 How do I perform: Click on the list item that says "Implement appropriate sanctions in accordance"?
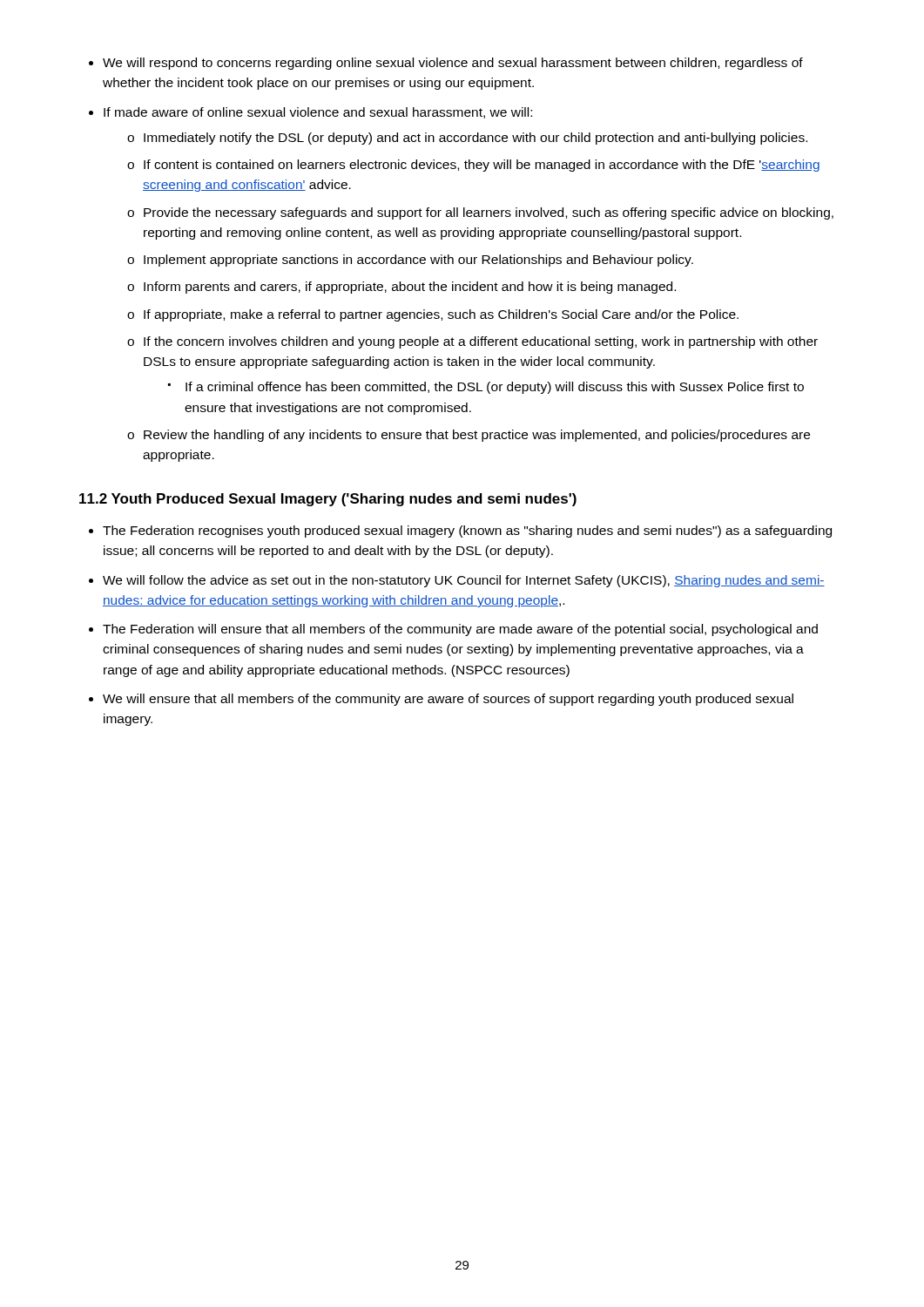coord(418,259)
